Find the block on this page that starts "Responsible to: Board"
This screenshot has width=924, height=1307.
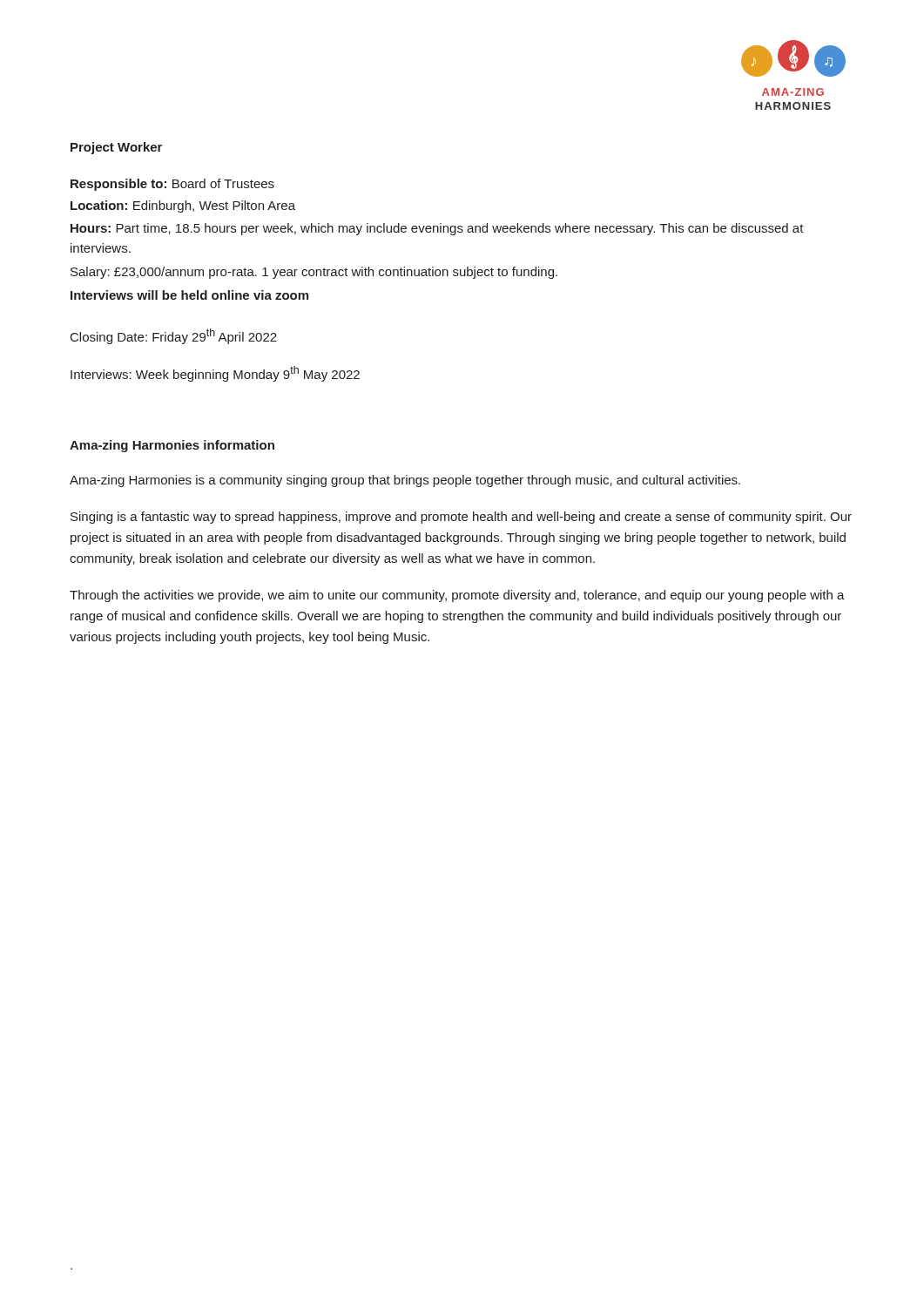tap(172, 183)
